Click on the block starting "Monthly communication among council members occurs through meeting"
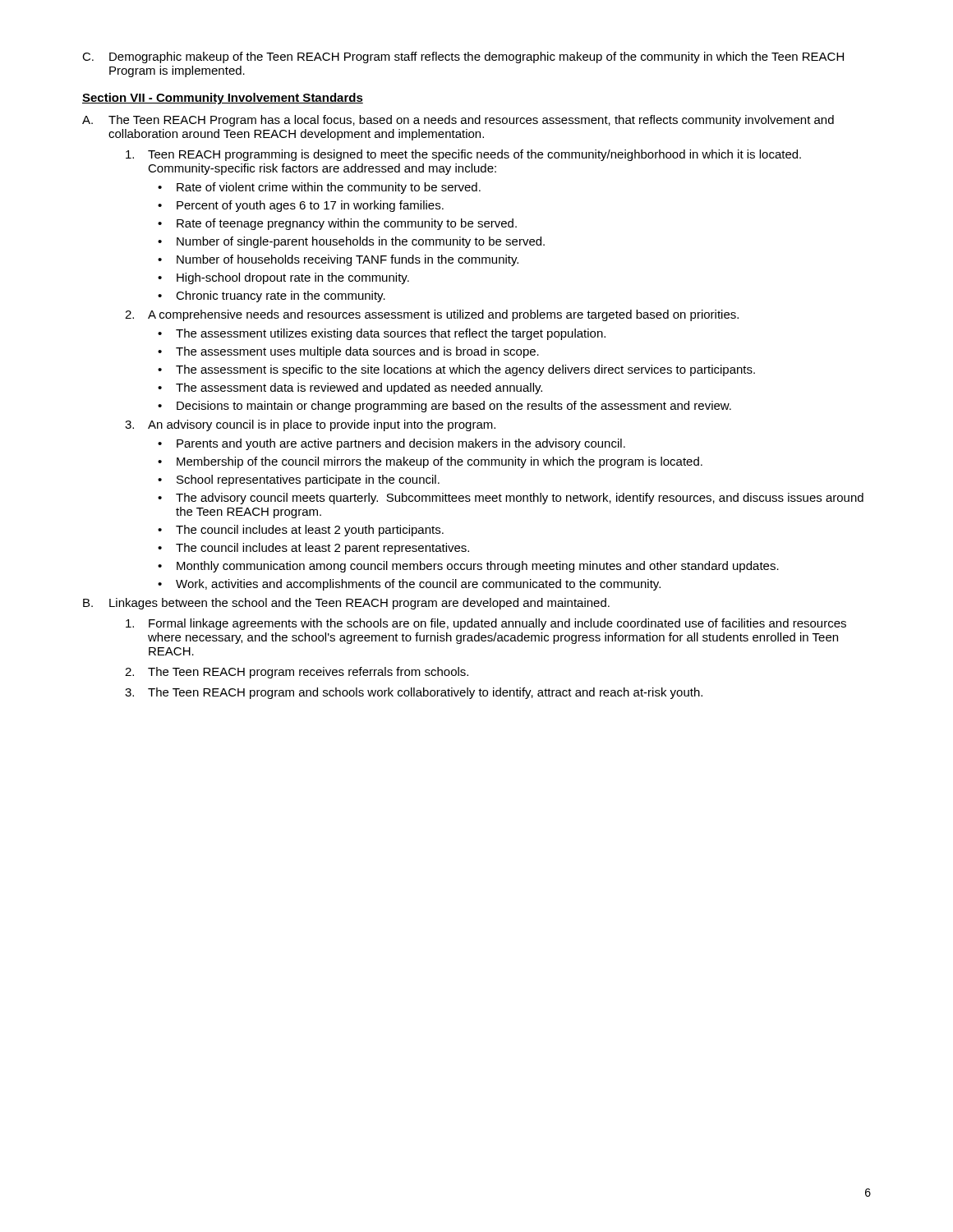Screen dimensions: 1232x953 pyautogui.click(x=478, y=565)
